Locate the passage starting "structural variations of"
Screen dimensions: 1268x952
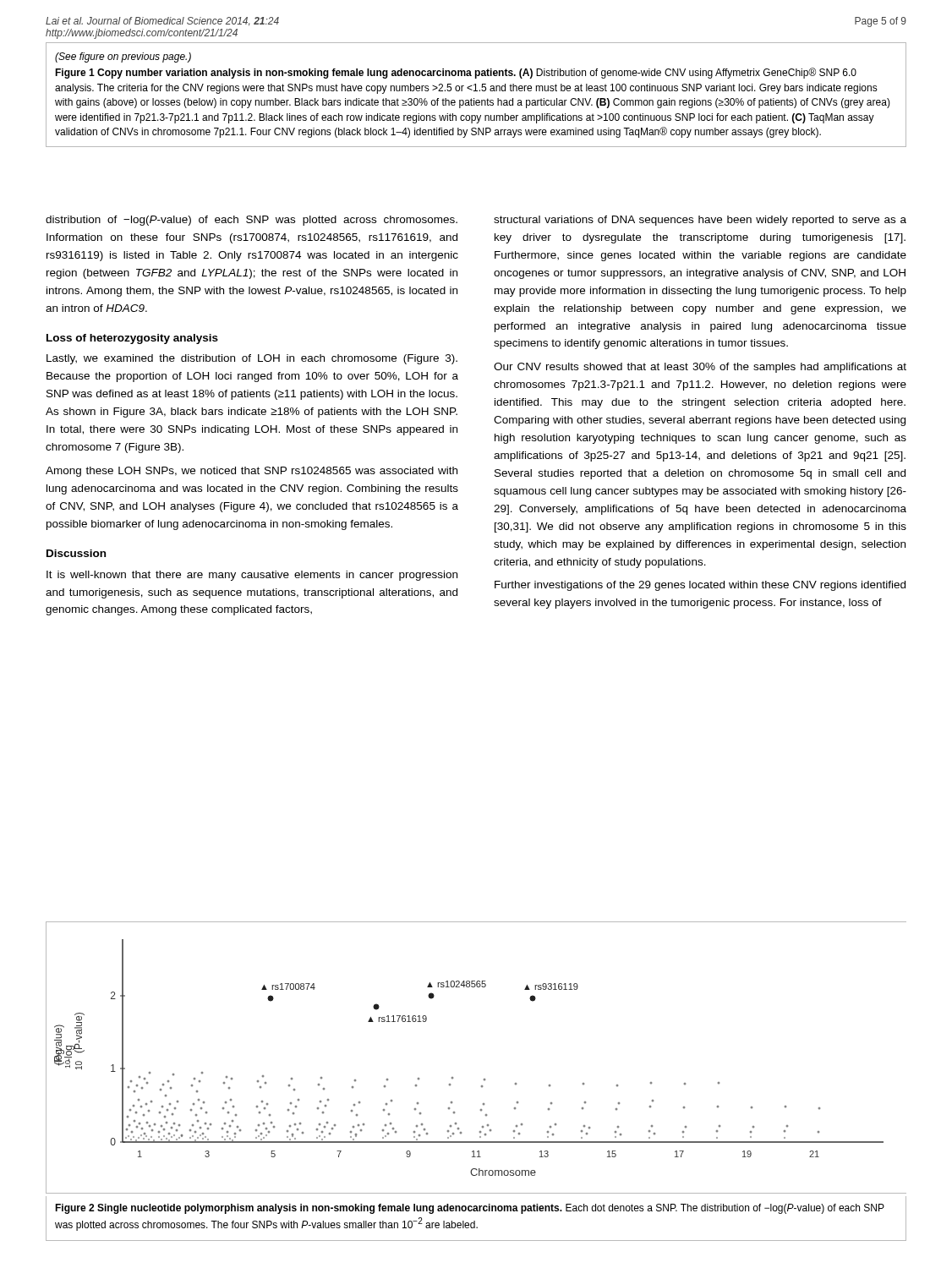(700, 412)
